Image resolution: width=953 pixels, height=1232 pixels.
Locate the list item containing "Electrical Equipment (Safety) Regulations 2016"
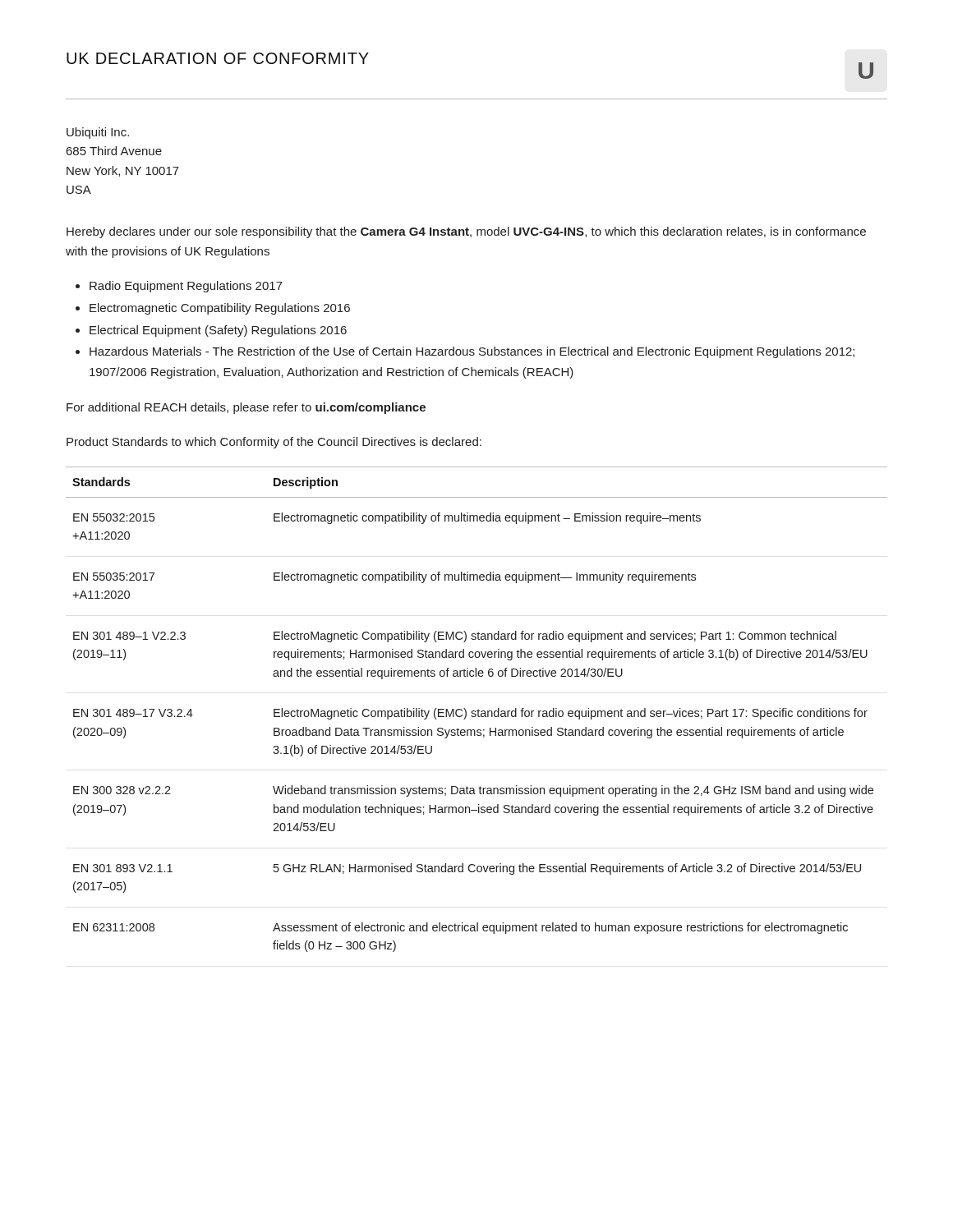[218, 329]
